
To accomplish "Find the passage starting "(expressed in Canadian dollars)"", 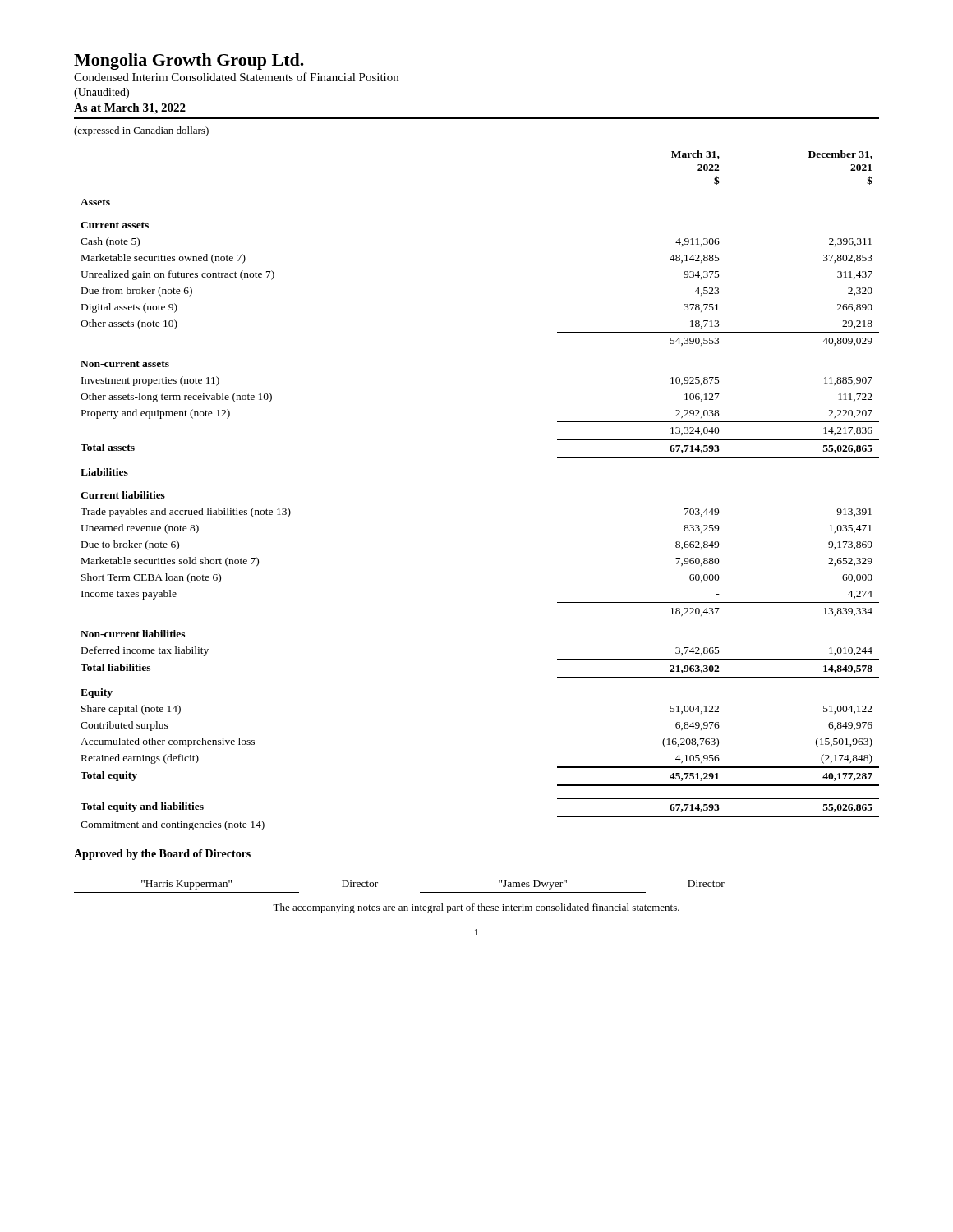I will click(x=141, y=130).
